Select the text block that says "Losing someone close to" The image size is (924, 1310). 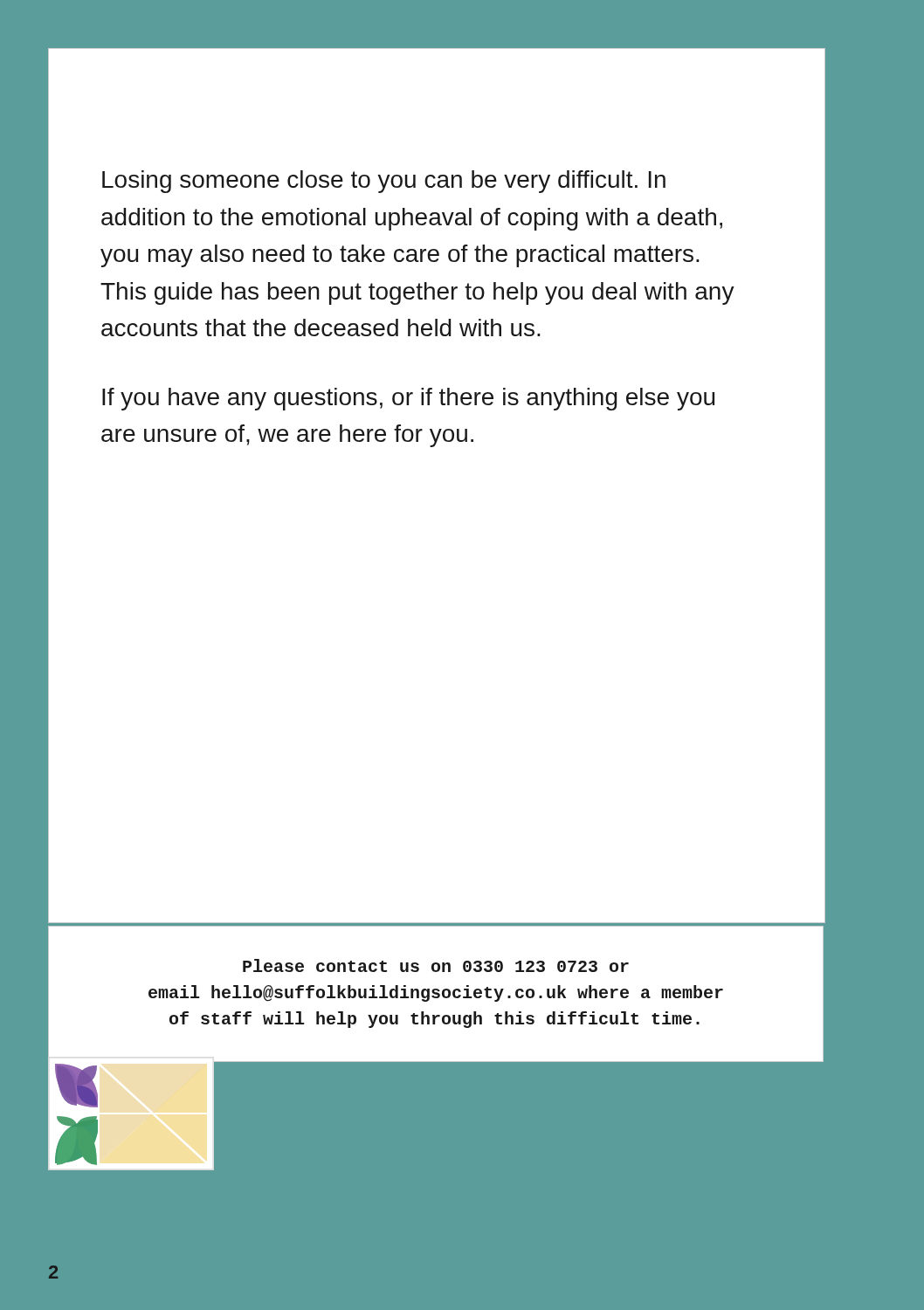click(424, 307)
